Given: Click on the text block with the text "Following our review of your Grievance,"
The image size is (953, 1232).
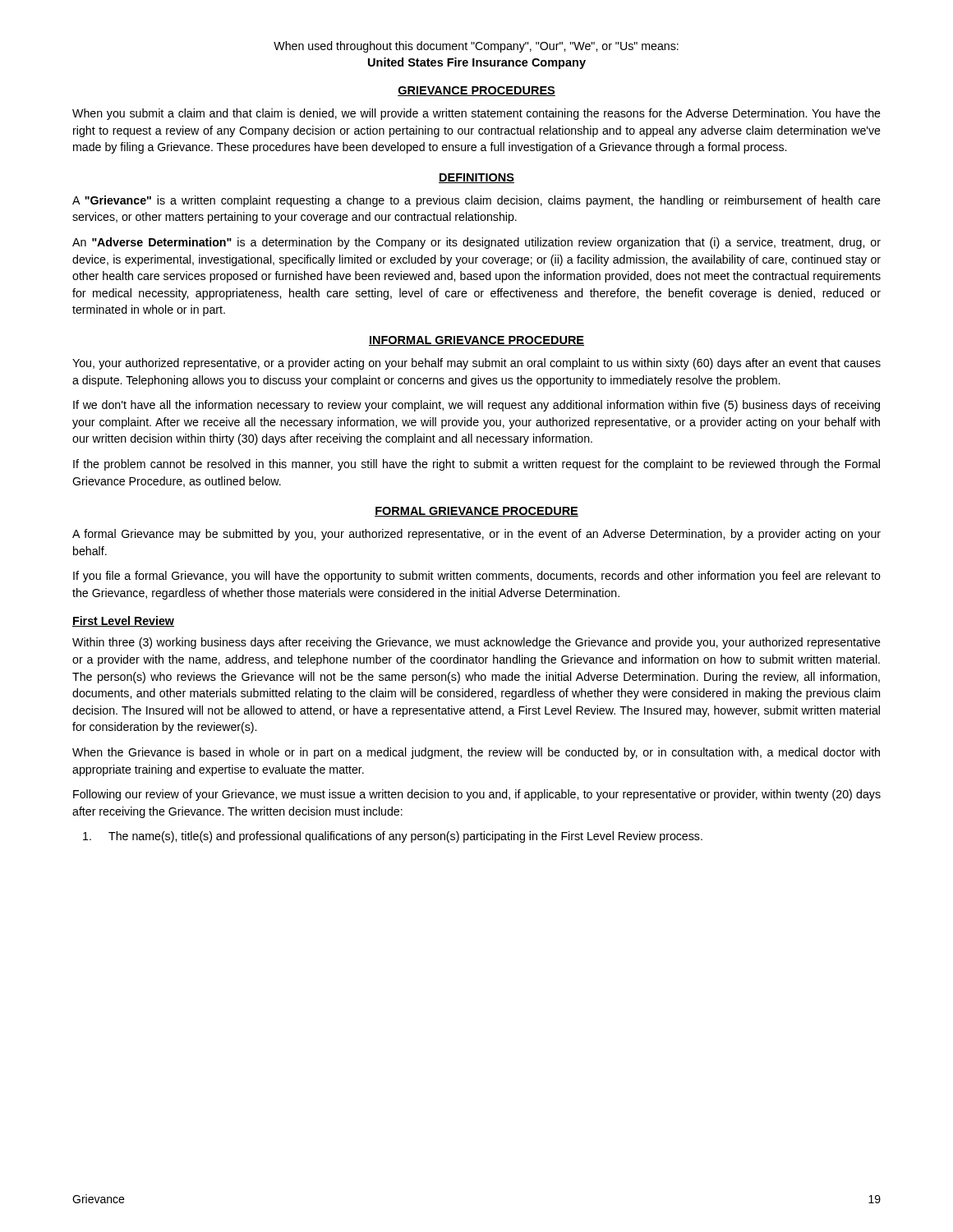Looking at the screenshot, I should pos(476,803).
